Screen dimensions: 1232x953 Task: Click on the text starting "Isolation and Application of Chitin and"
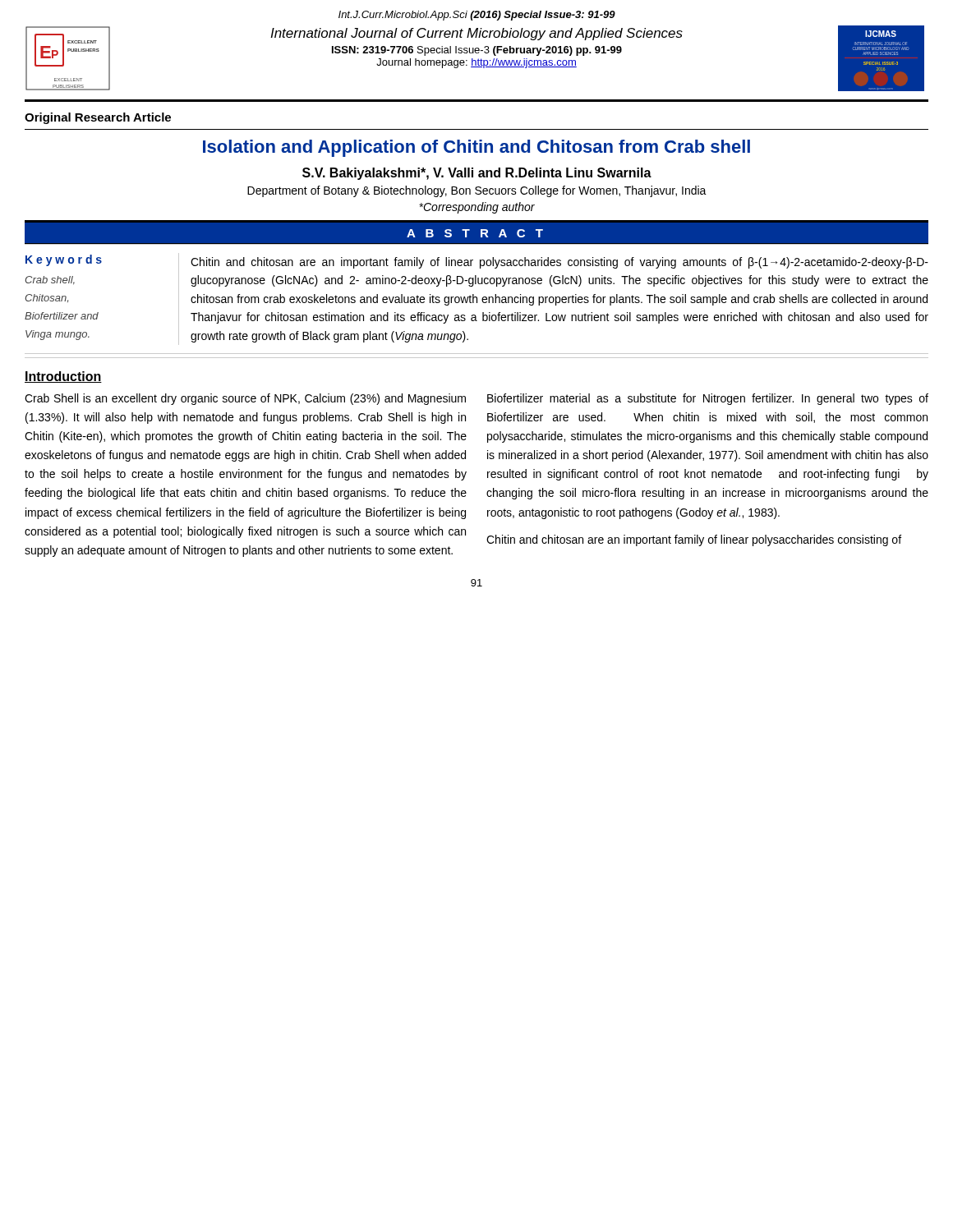coord(476,147)
